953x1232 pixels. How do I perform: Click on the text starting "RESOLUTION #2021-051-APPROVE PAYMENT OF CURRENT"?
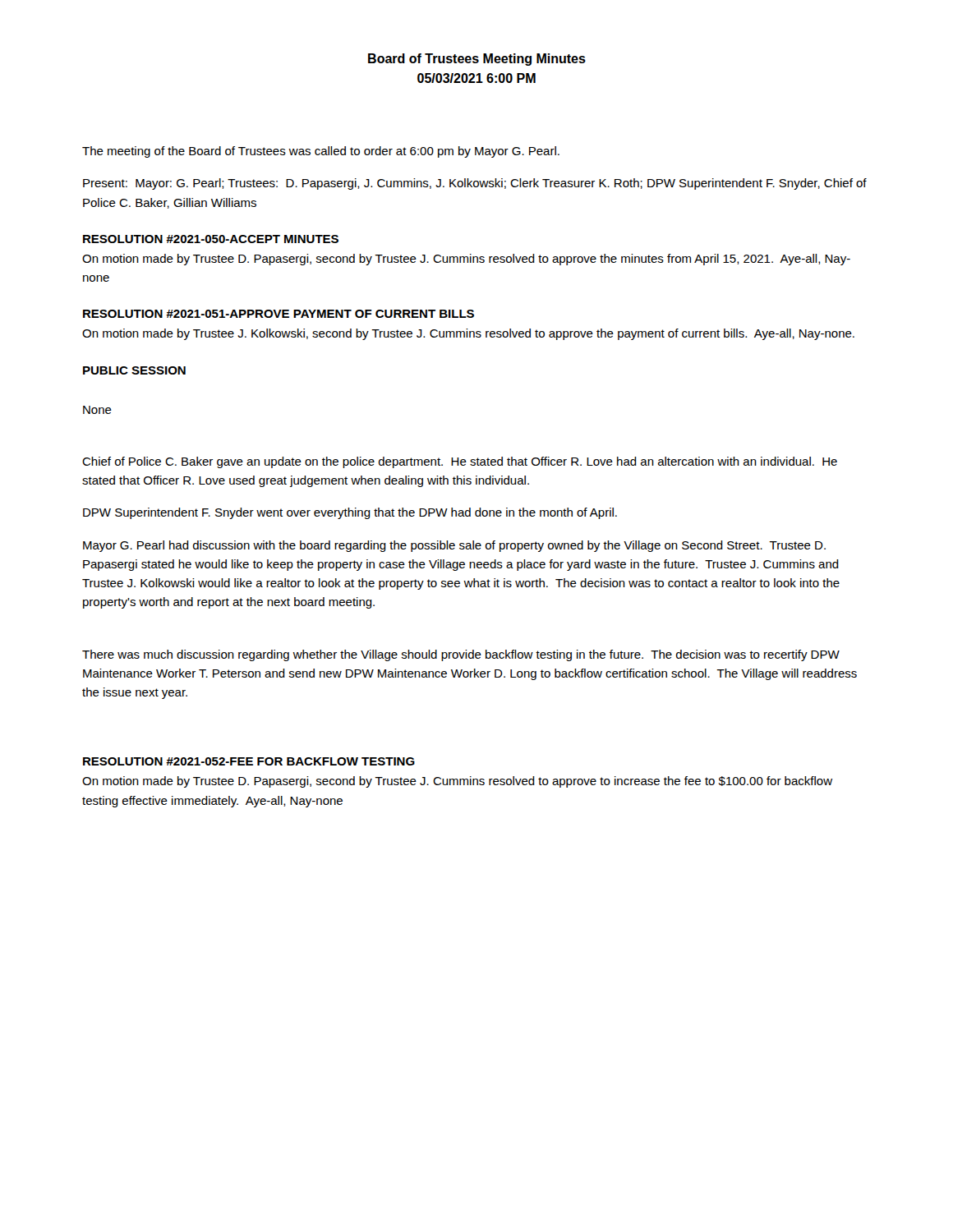(278, 314)
